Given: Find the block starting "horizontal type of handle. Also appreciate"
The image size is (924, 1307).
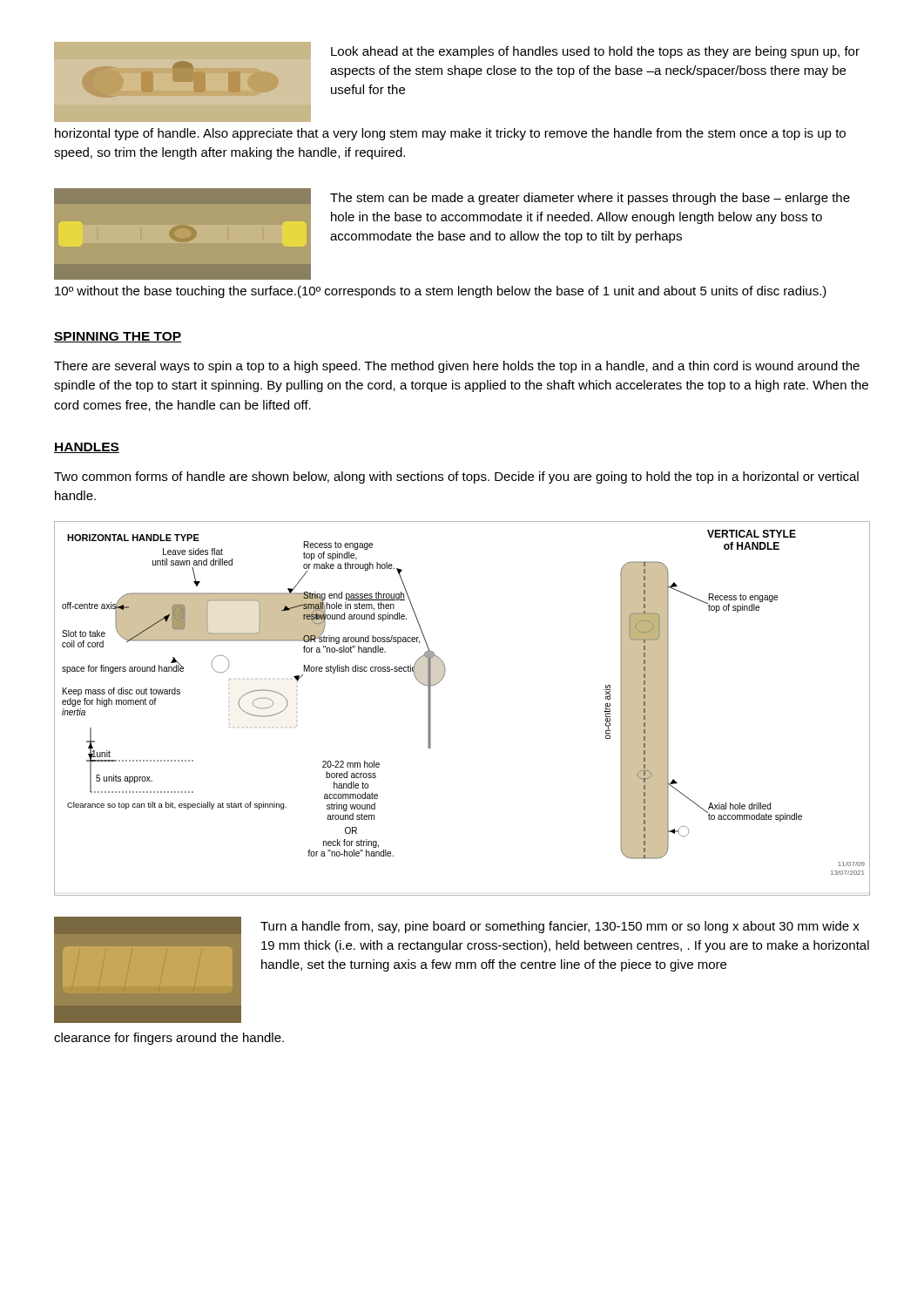Looking at the screenshot, I should 450,142.
